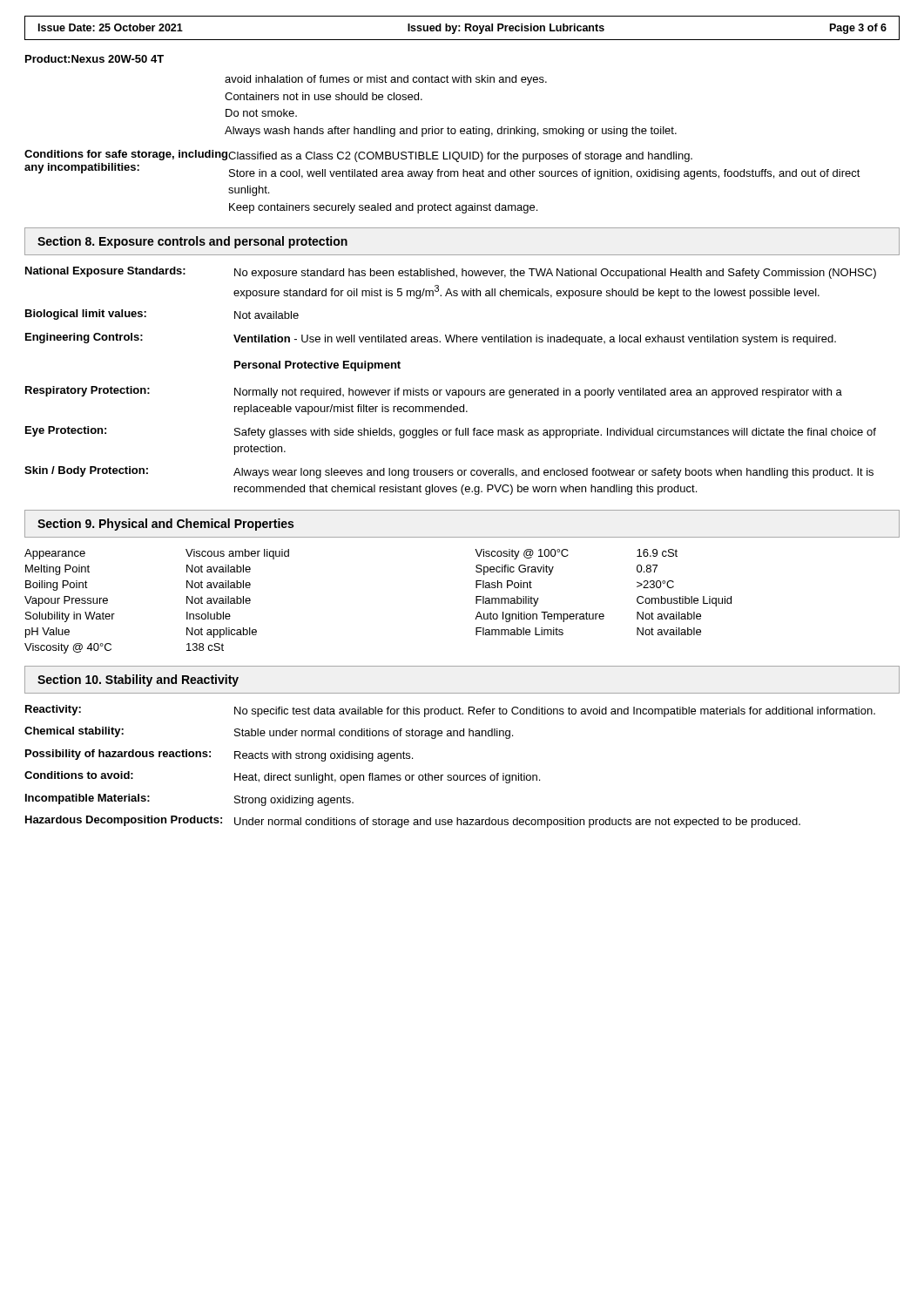Viewport: 924px width, 1307px height.
Task: Where is the passage that starts "Classified as a"?
Action: tap(544, 181)
